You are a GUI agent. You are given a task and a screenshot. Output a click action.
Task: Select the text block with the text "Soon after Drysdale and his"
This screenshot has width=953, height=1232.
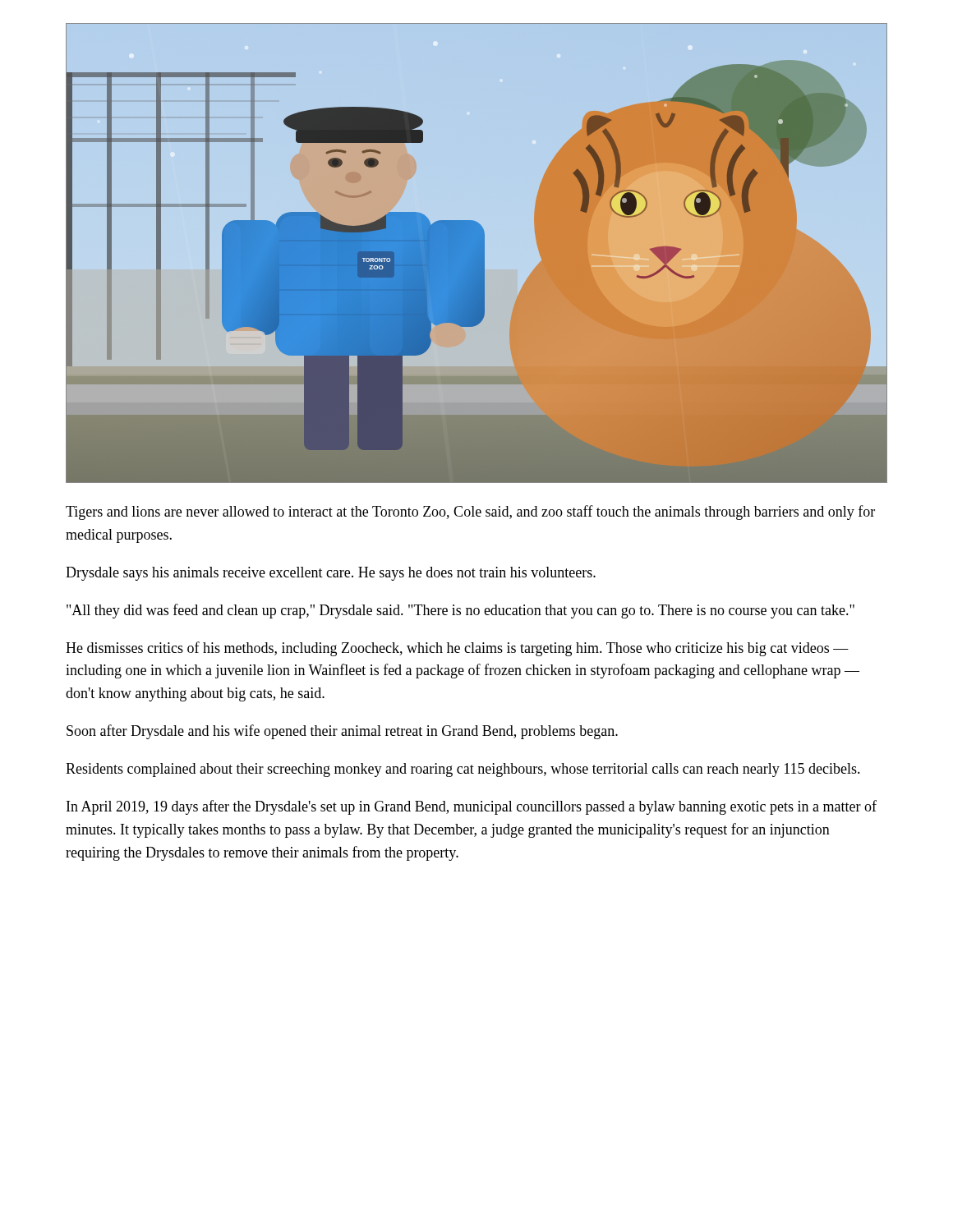pos(476,732)
